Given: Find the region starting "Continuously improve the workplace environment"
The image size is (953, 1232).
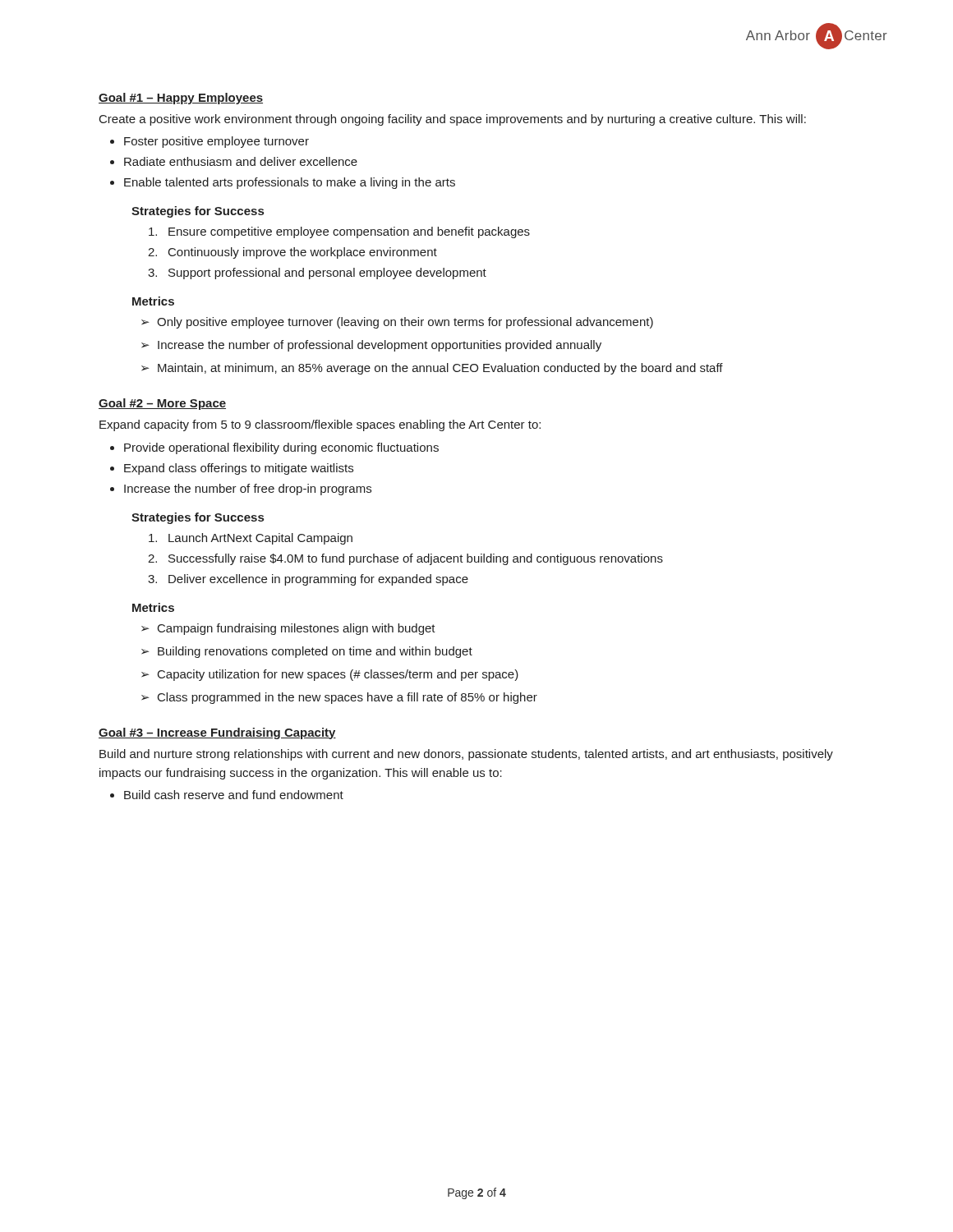Looking at the screenshot, I should [x=302, y=252].
